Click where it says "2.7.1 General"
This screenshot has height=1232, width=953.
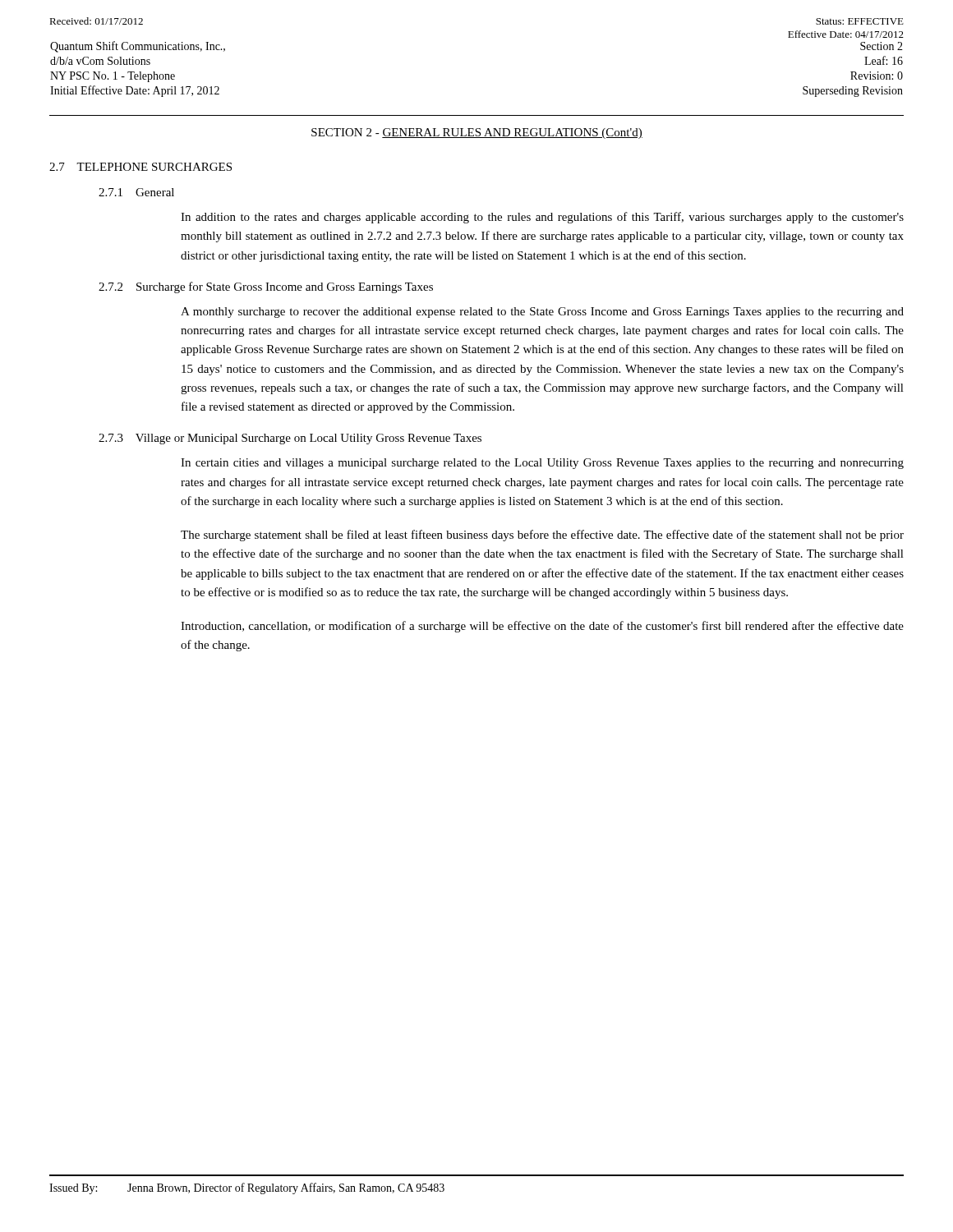[137, 192]
